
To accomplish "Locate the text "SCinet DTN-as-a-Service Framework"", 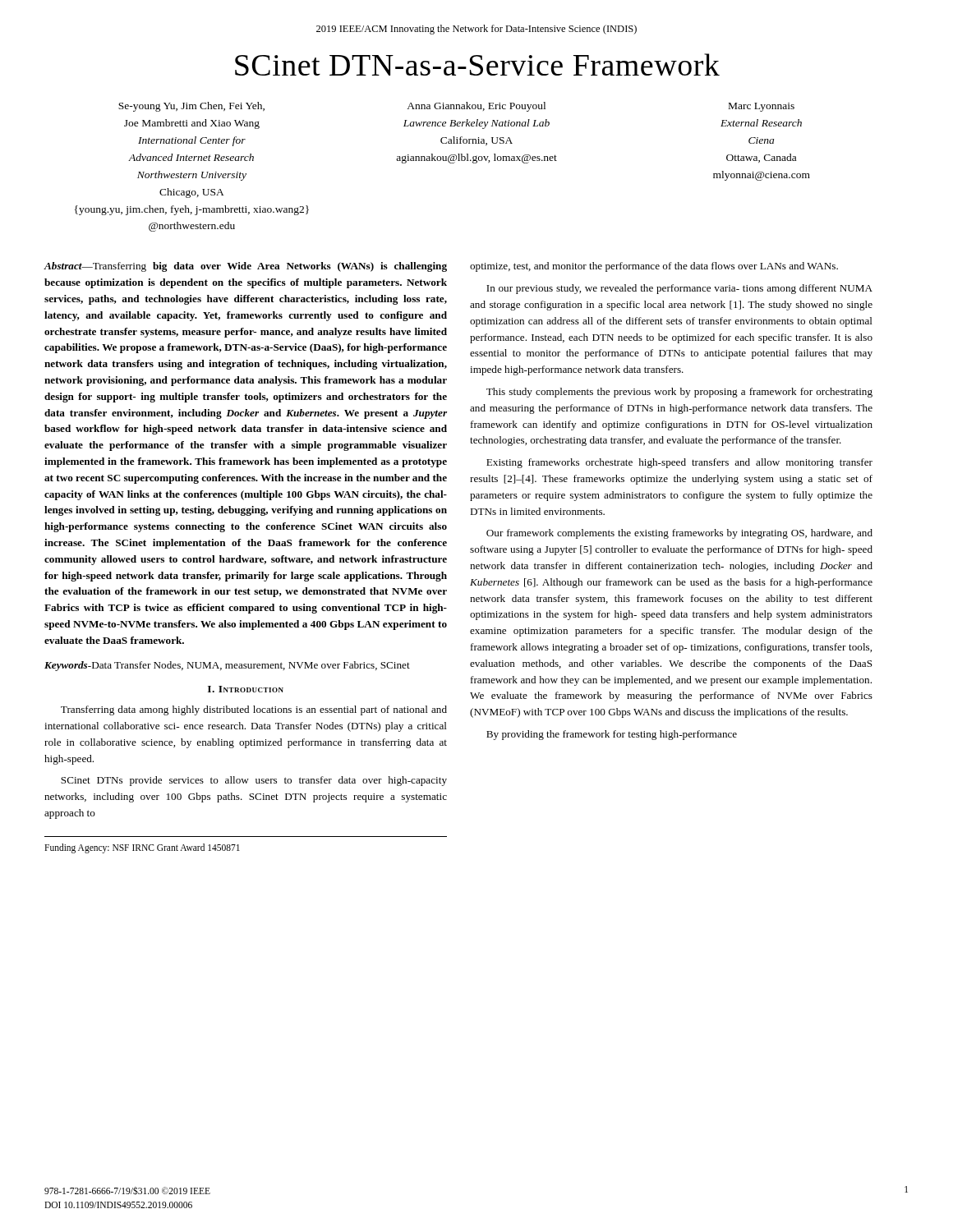I will [x=476, y=65].
